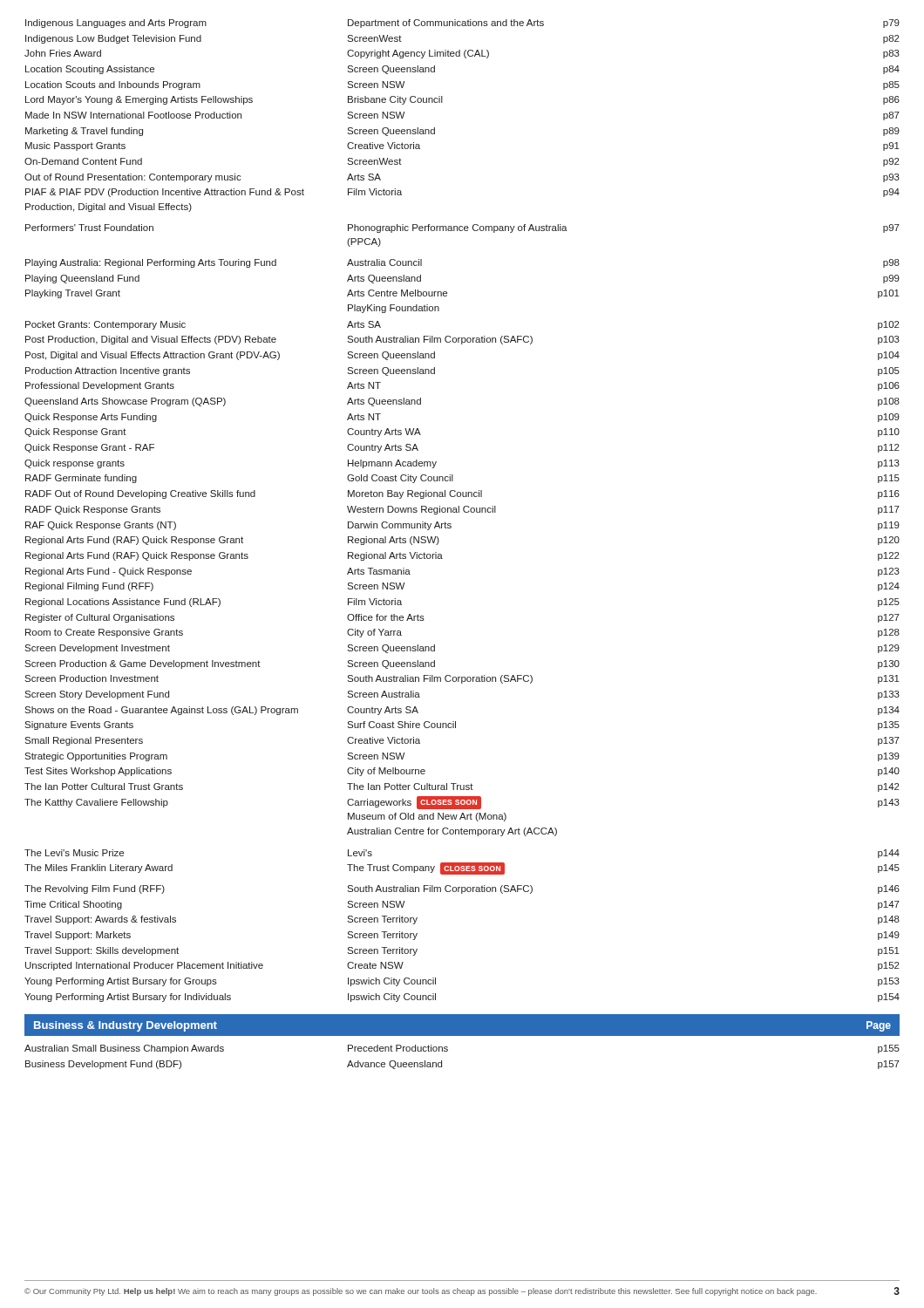The image size is (924, 1308).
Task: Locate the block of text that opens with "Register of Cultural Organisations Office for"
Action: 97,620
